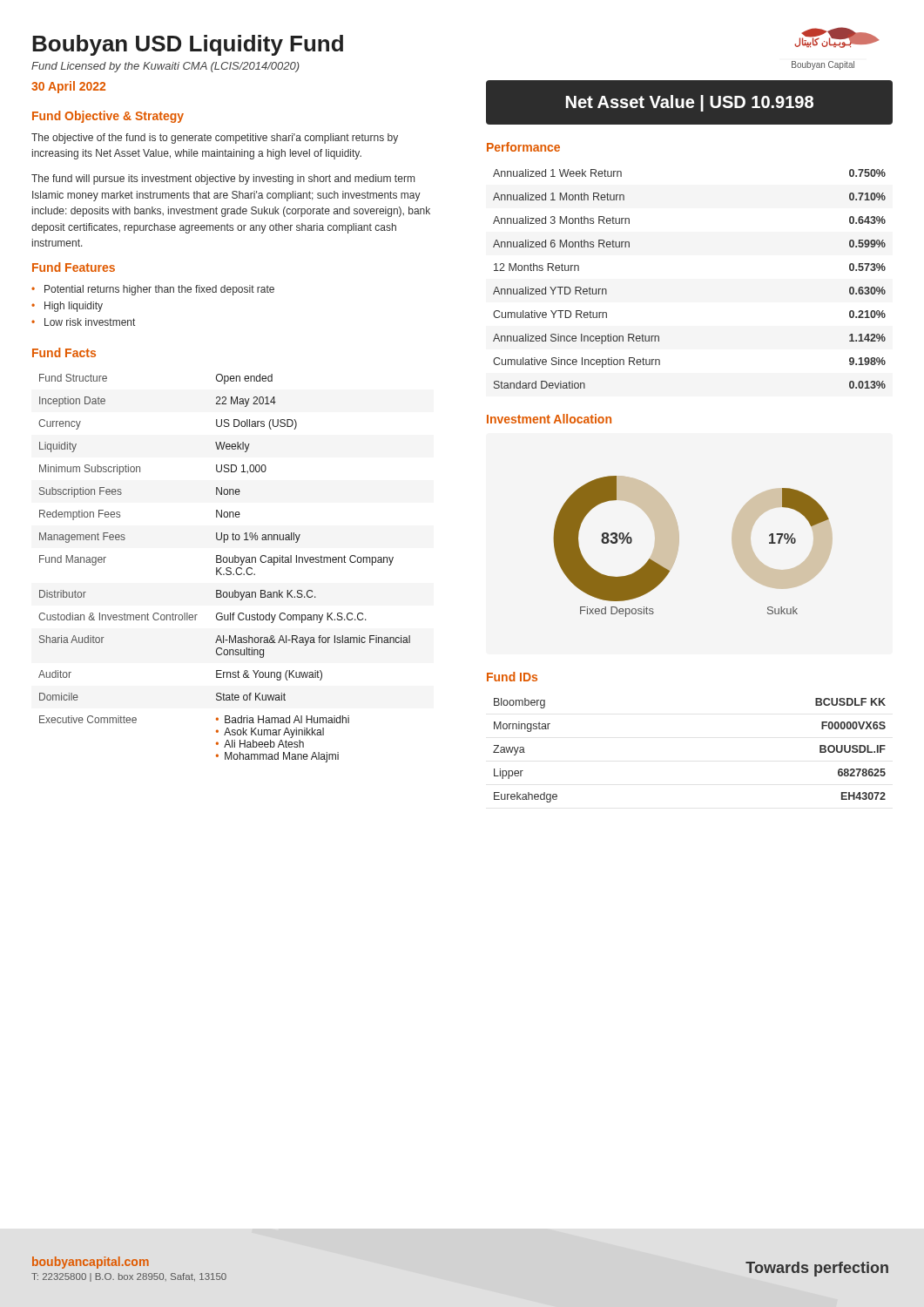Locate the text block starting "Fund Objective & Strategy"

pyautogui.click(x=108, y=116)
